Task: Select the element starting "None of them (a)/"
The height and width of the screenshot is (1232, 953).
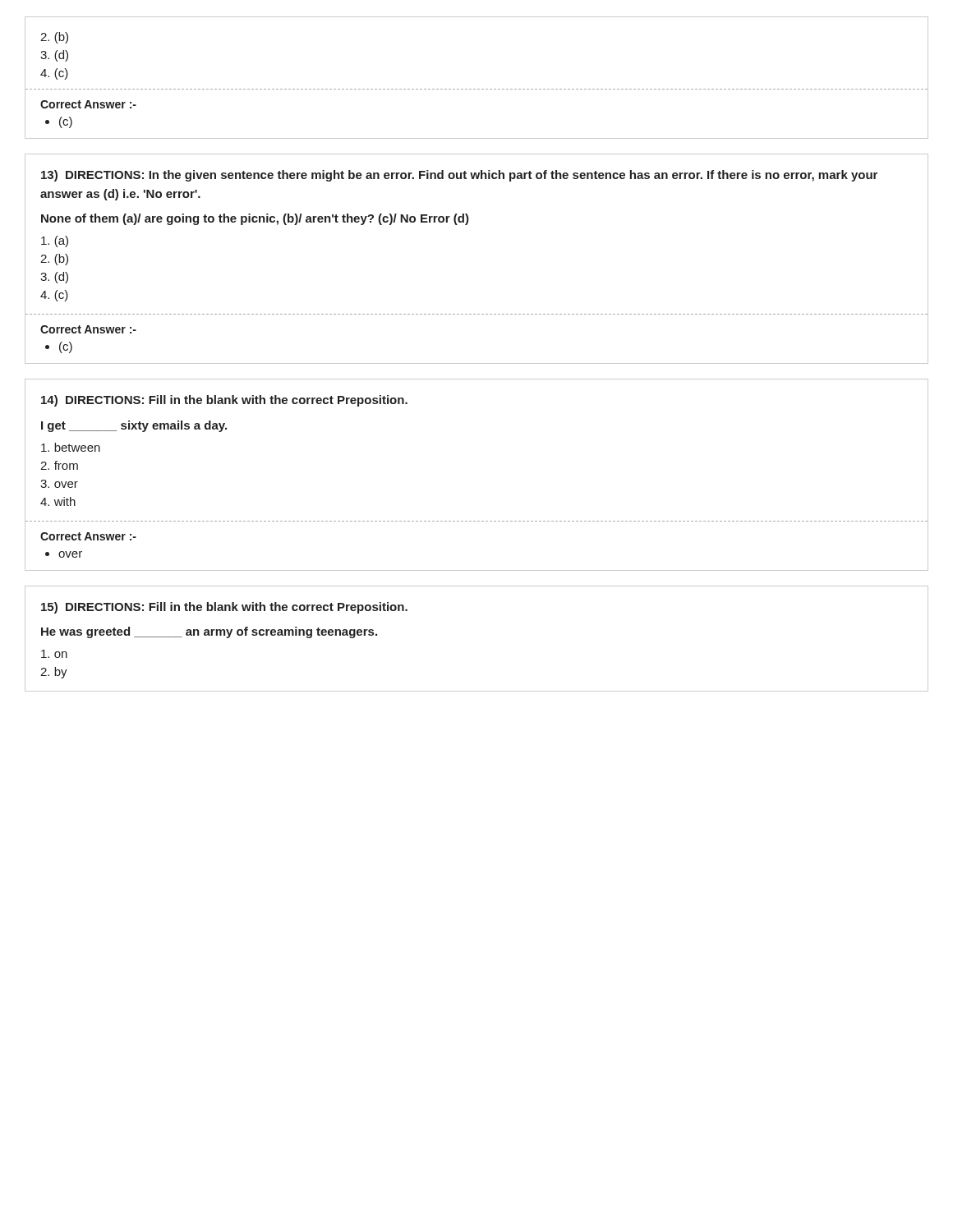Action: pyautogui.click(x=255, y=218)
